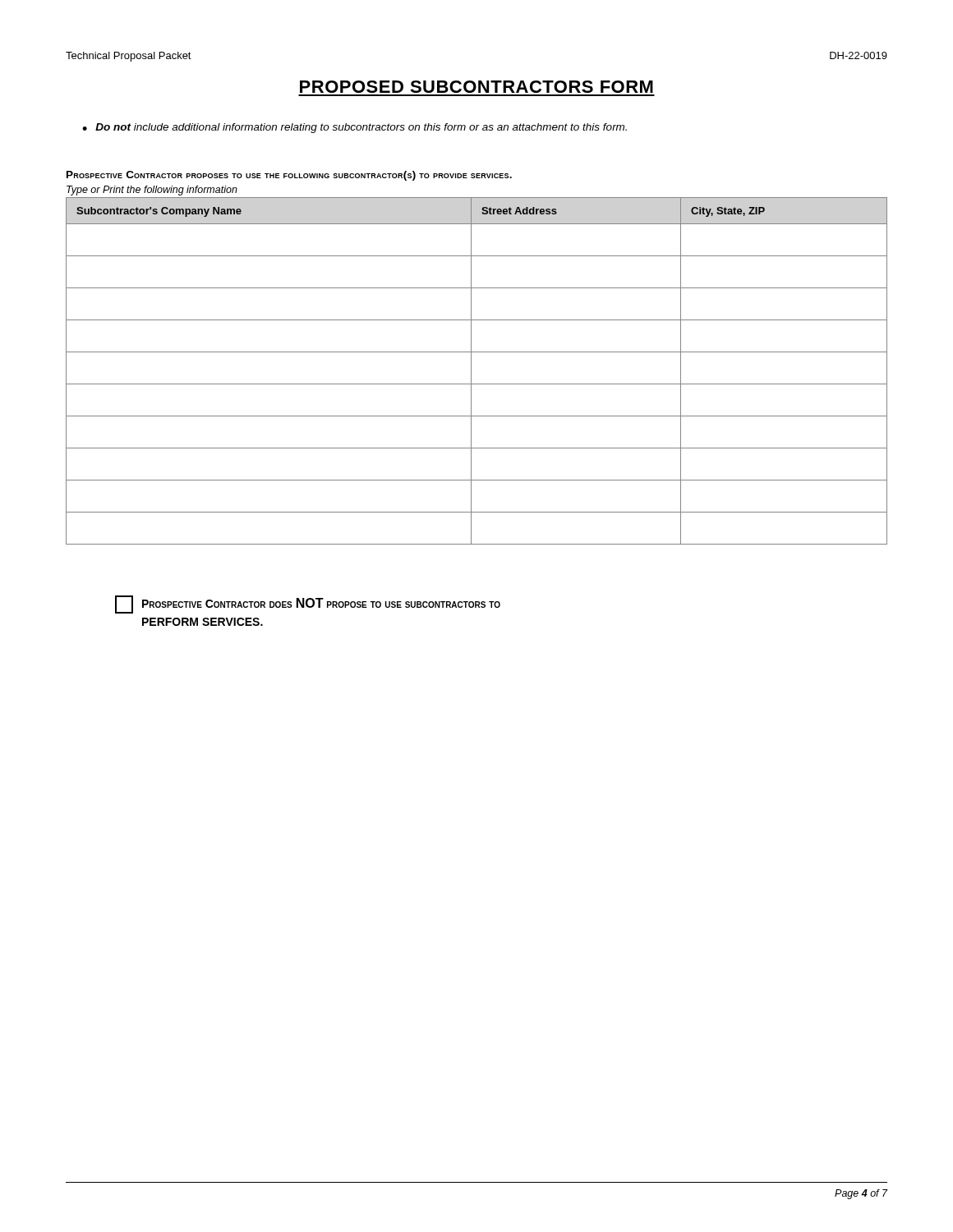Locate the text "PROPOSED SUBCONTRACTORS FORM"
The width and height of the screenshot is (953, 1232).
[476, 87]
